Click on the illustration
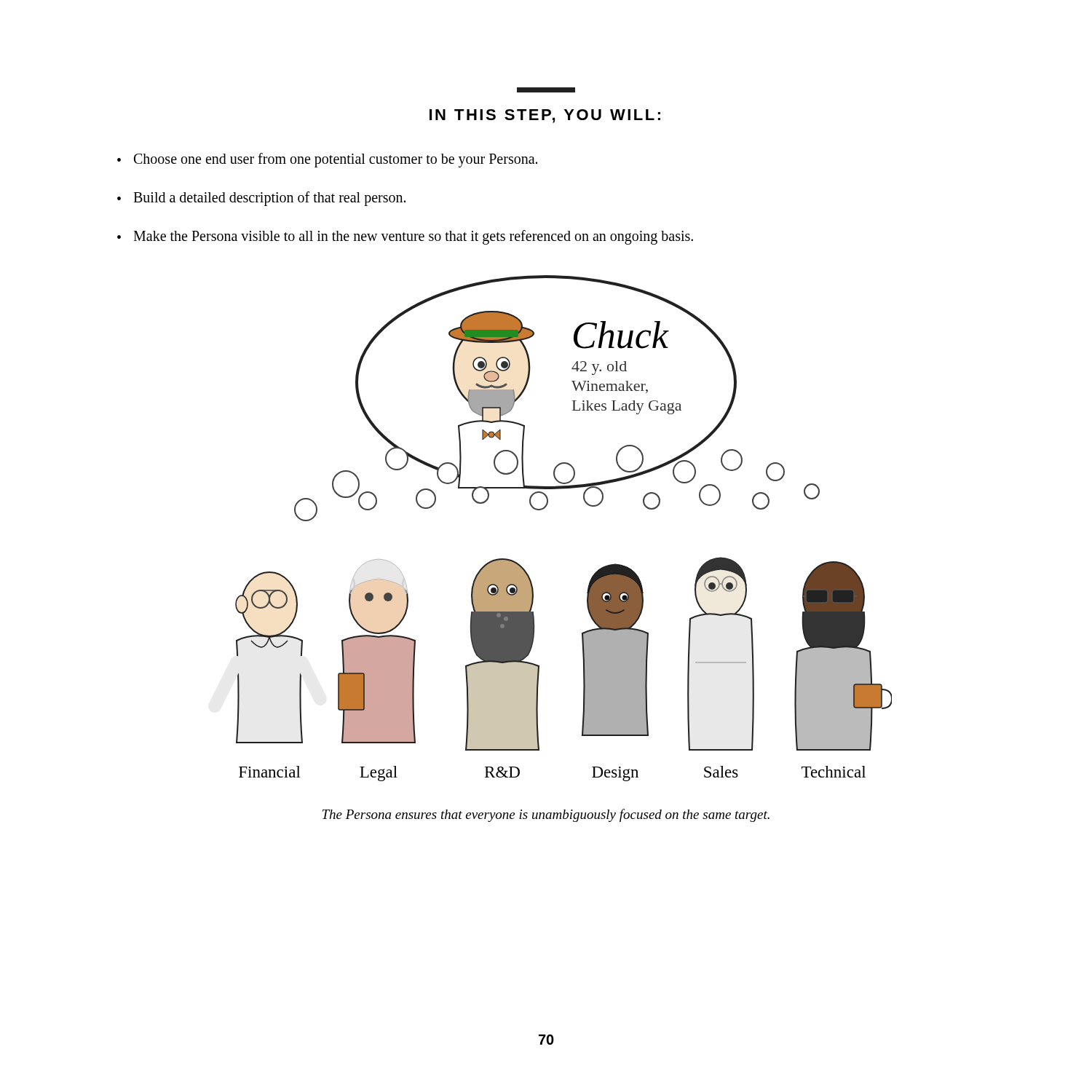Viewport: 1092px width, 1092px height. pos(546,546)
